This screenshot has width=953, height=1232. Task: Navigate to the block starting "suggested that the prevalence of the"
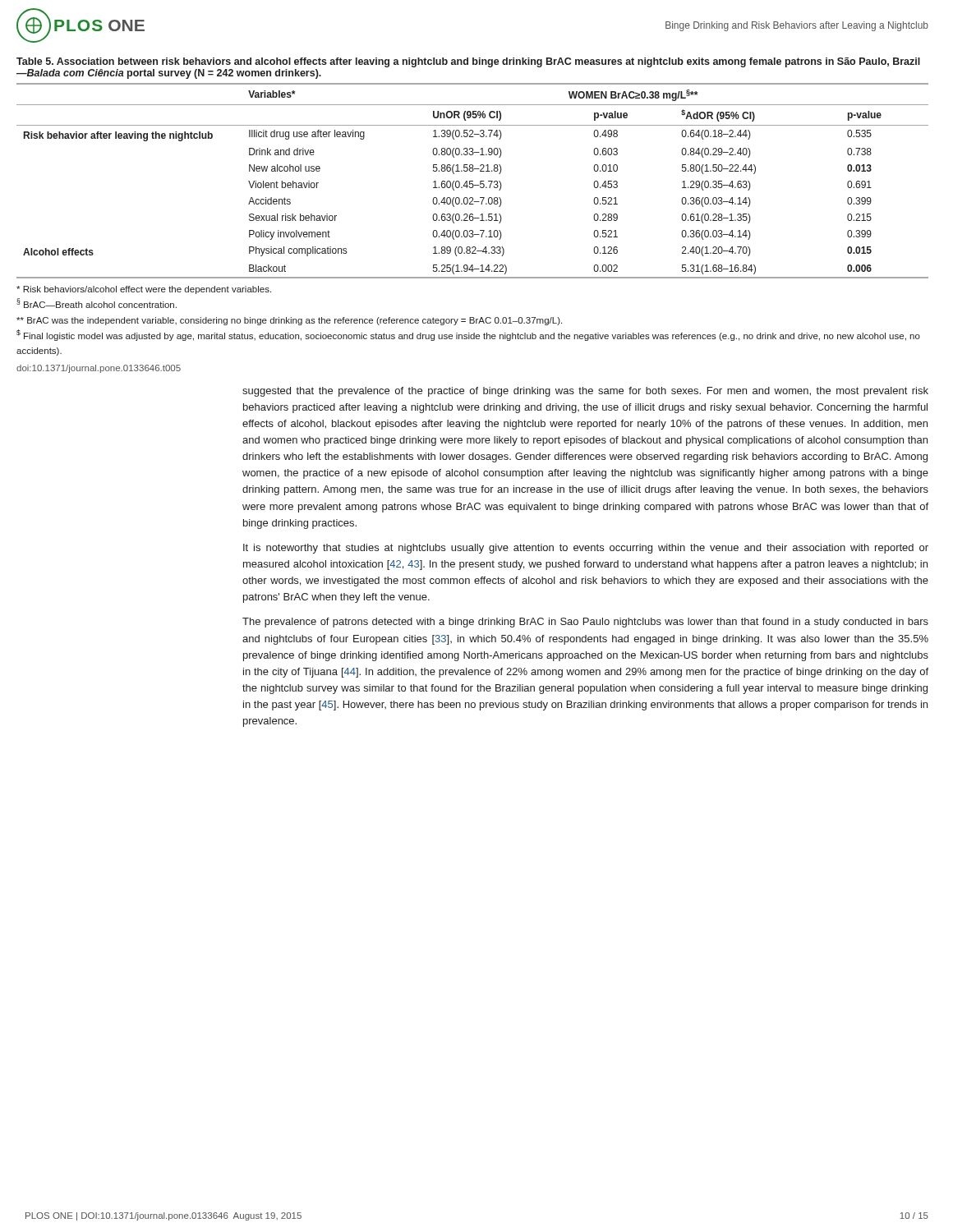click(585, 456)
